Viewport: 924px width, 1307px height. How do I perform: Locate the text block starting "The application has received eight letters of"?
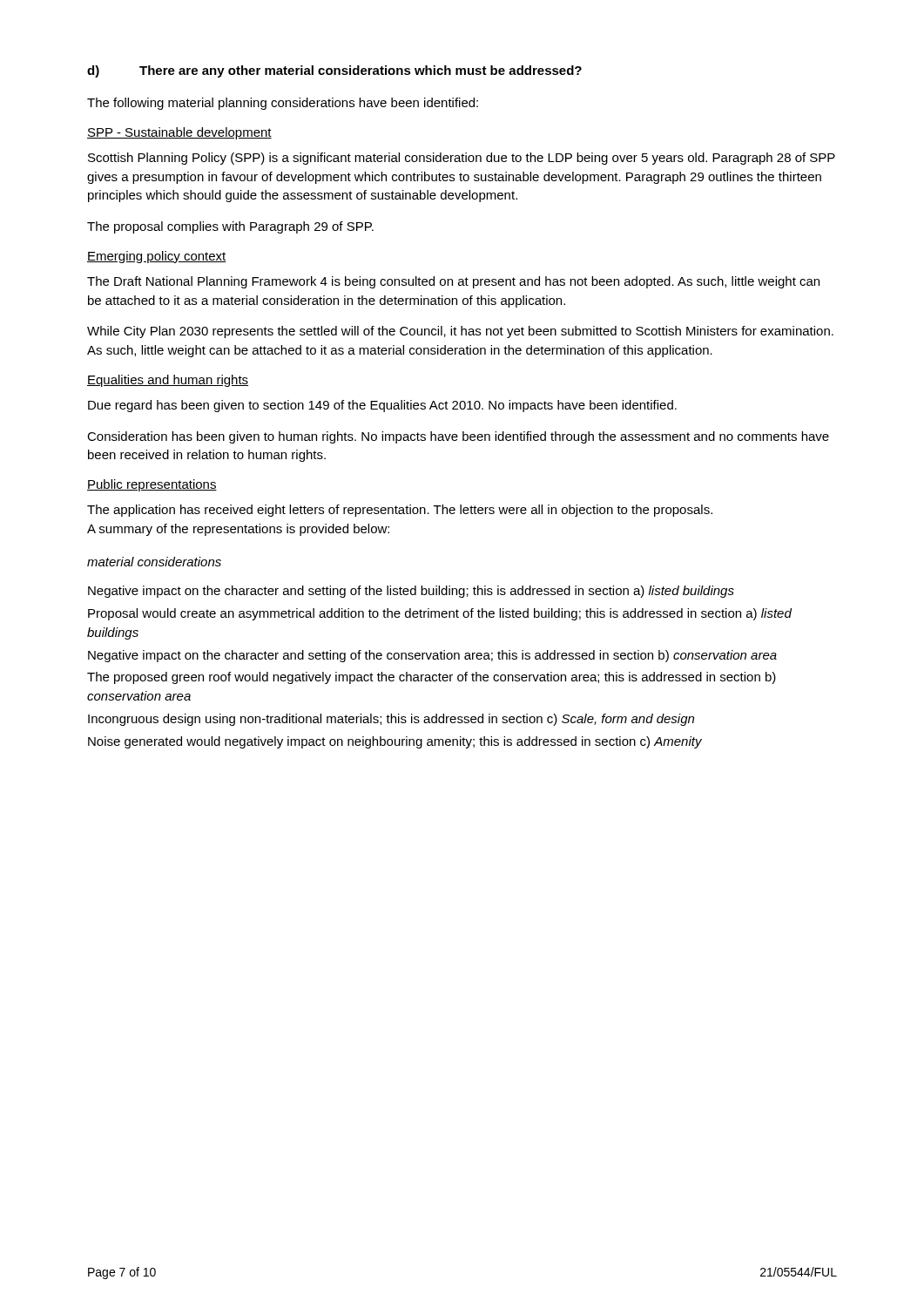462,519
